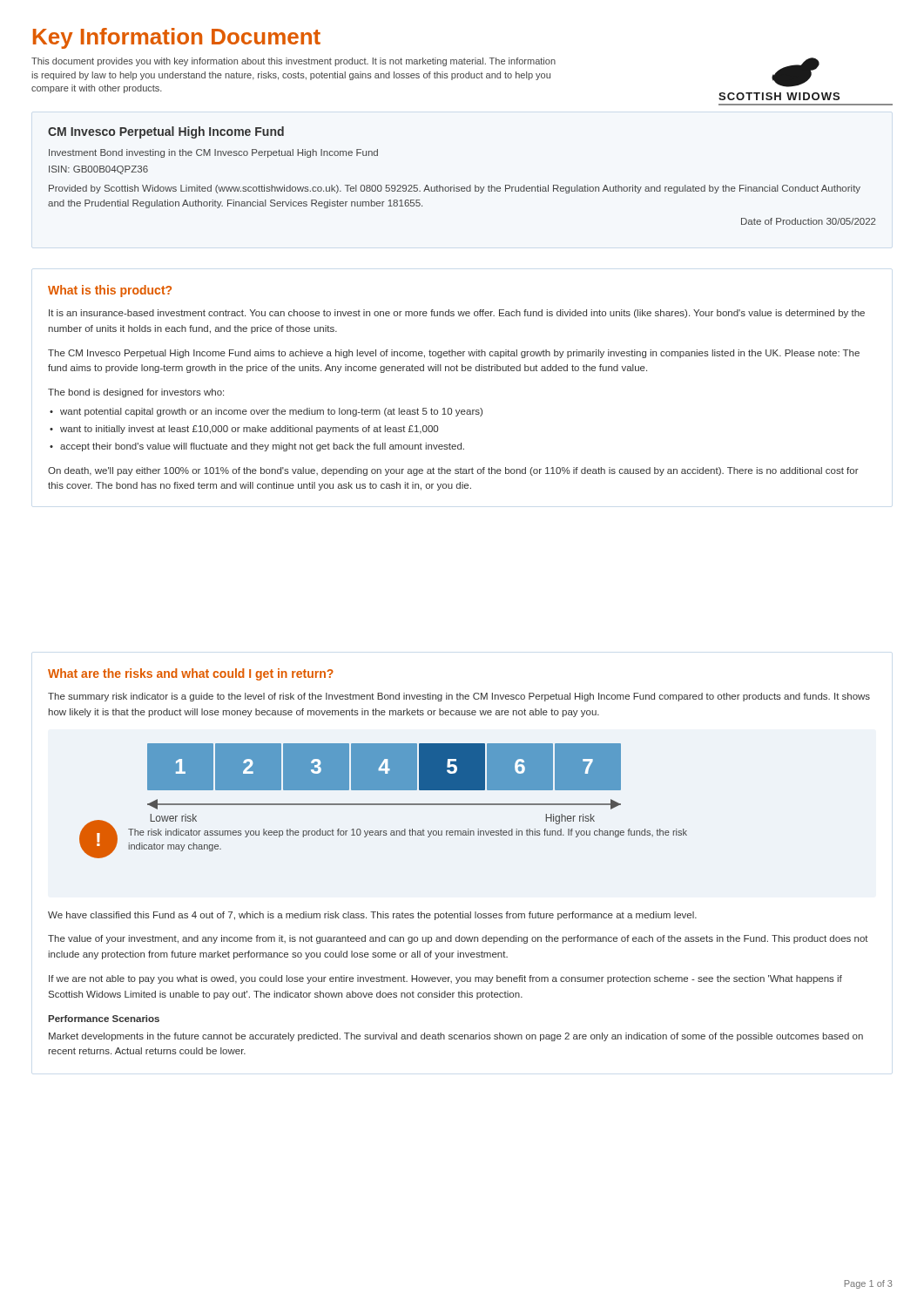Click on the title that says "Key Information Document"
924x1307 pixels.
(x=176, y=37)
